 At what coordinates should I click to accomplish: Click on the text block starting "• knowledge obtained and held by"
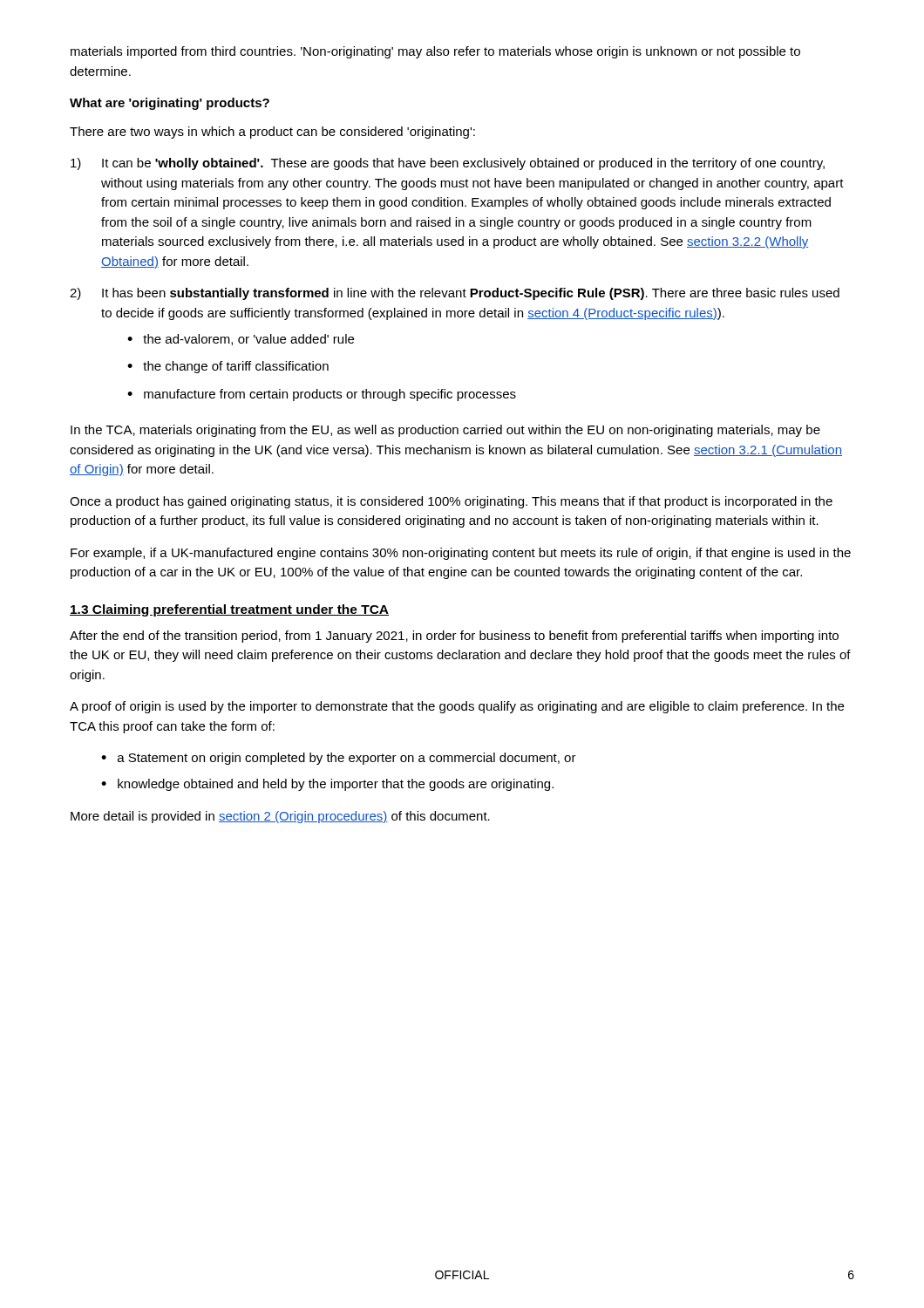pyautogui.click(x=328, y=784)
